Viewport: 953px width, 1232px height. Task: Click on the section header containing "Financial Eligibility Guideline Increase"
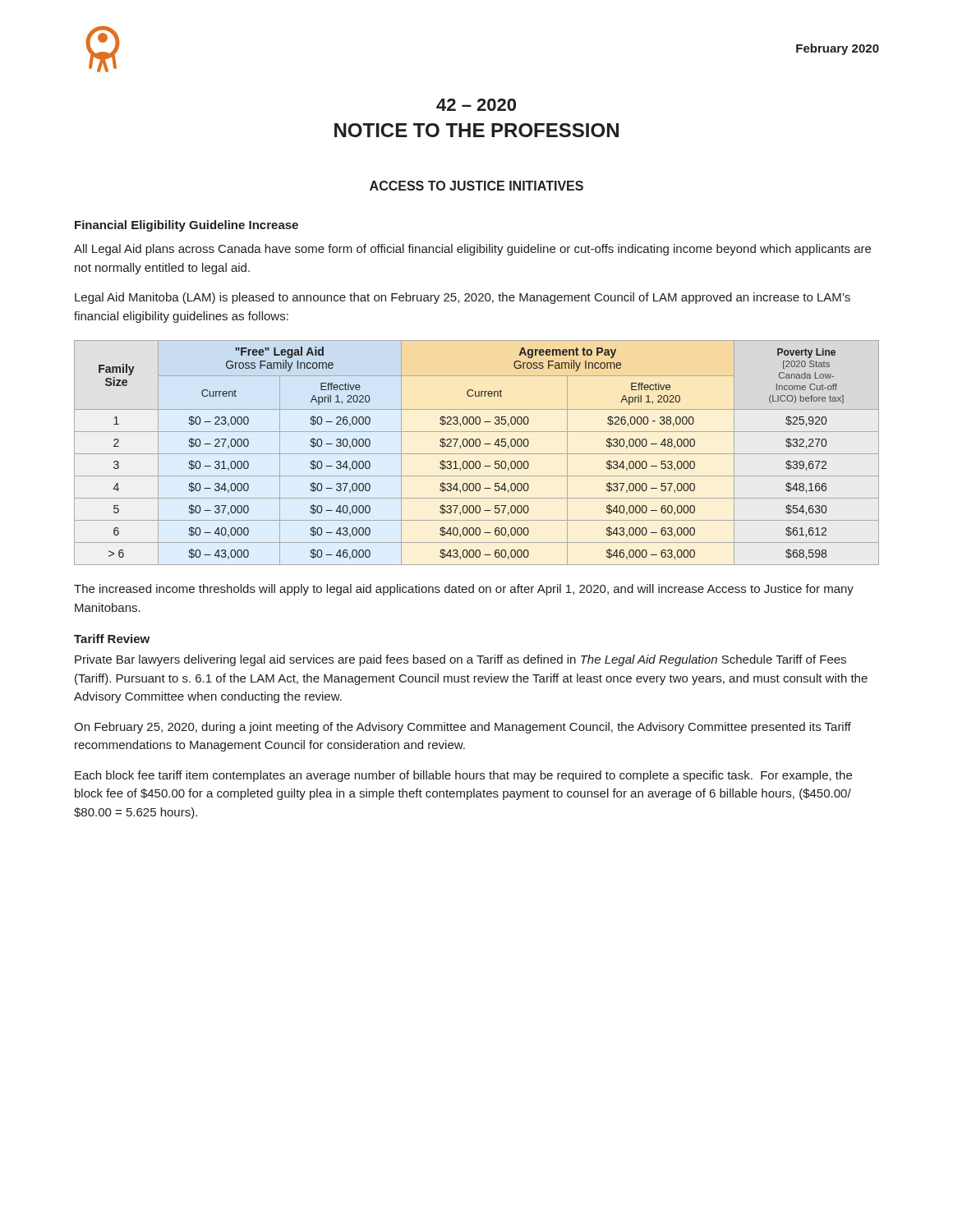(x=186, y=225)
